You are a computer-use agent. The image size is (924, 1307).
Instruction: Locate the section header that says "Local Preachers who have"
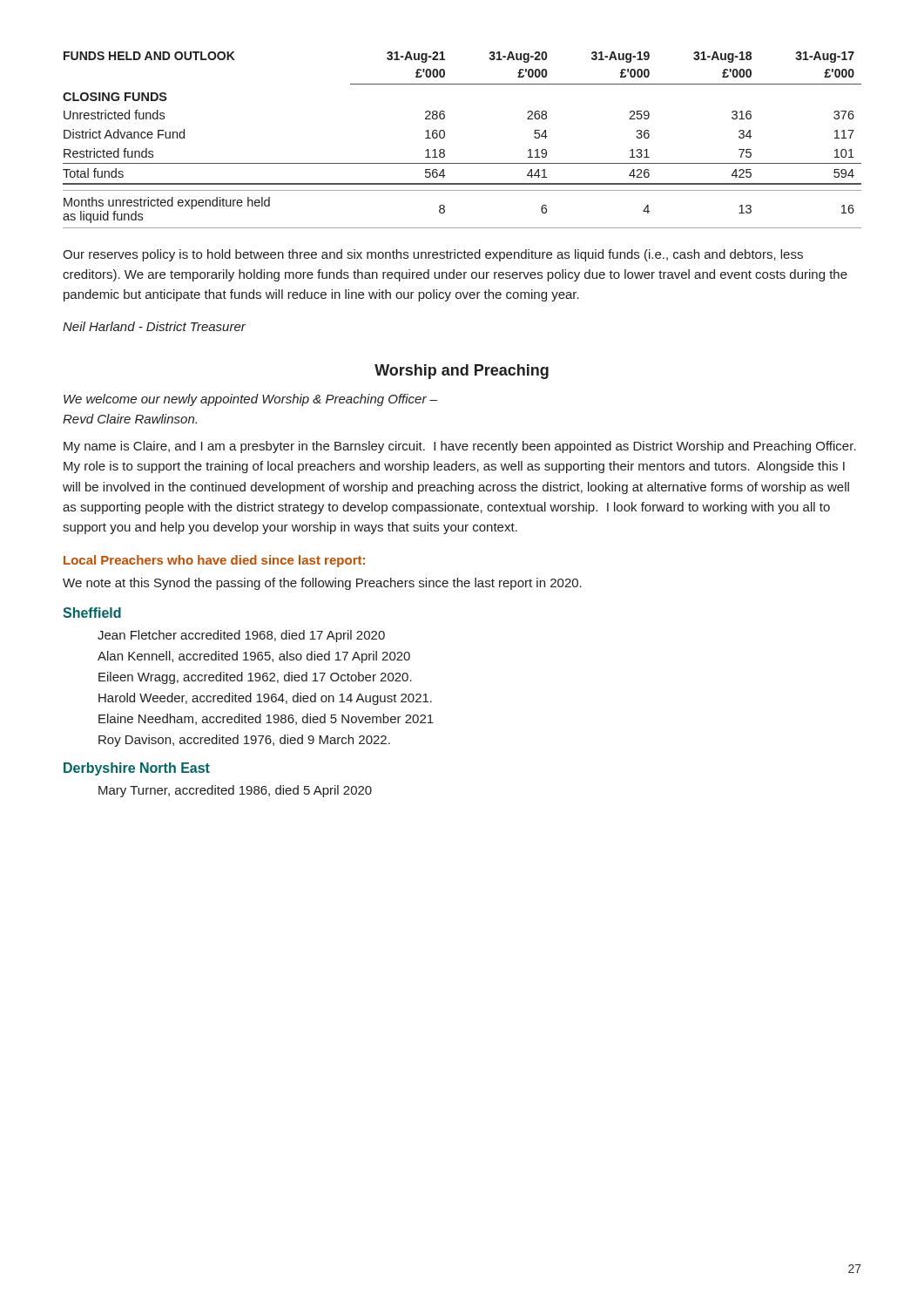click(214, 560)
